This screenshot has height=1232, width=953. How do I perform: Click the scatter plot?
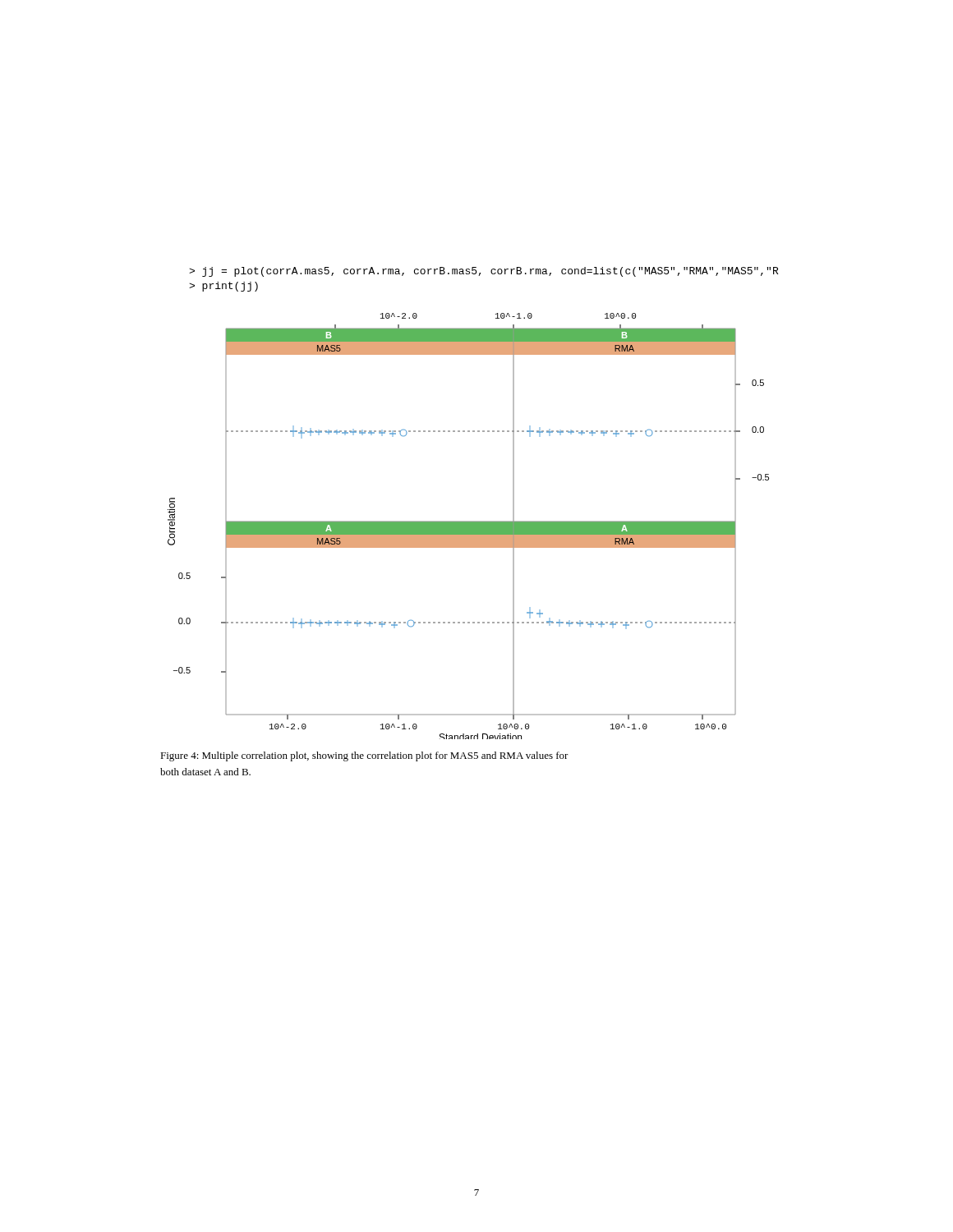click(472, 522)
